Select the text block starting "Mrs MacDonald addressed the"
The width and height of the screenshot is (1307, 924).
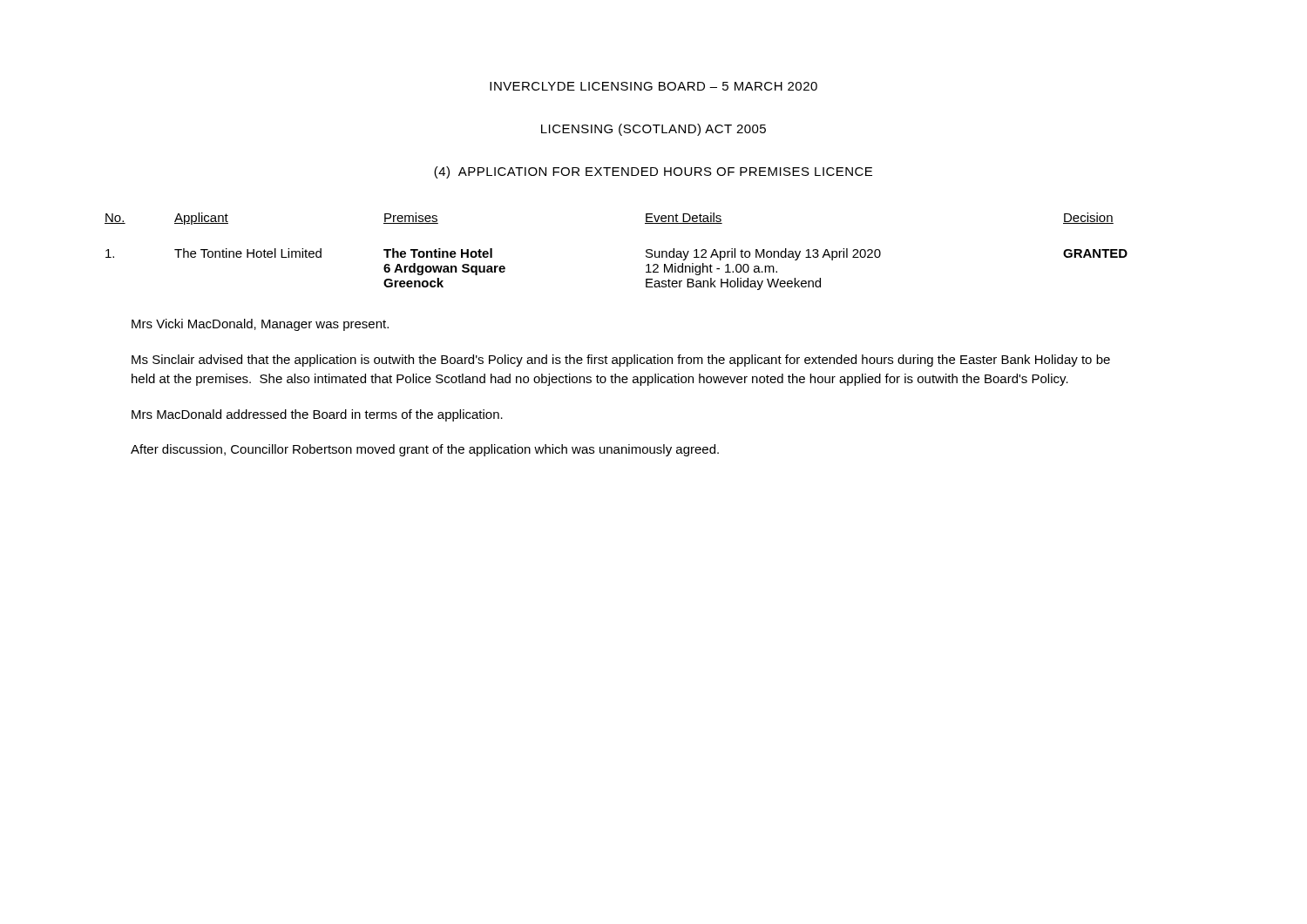pos(317,414)
